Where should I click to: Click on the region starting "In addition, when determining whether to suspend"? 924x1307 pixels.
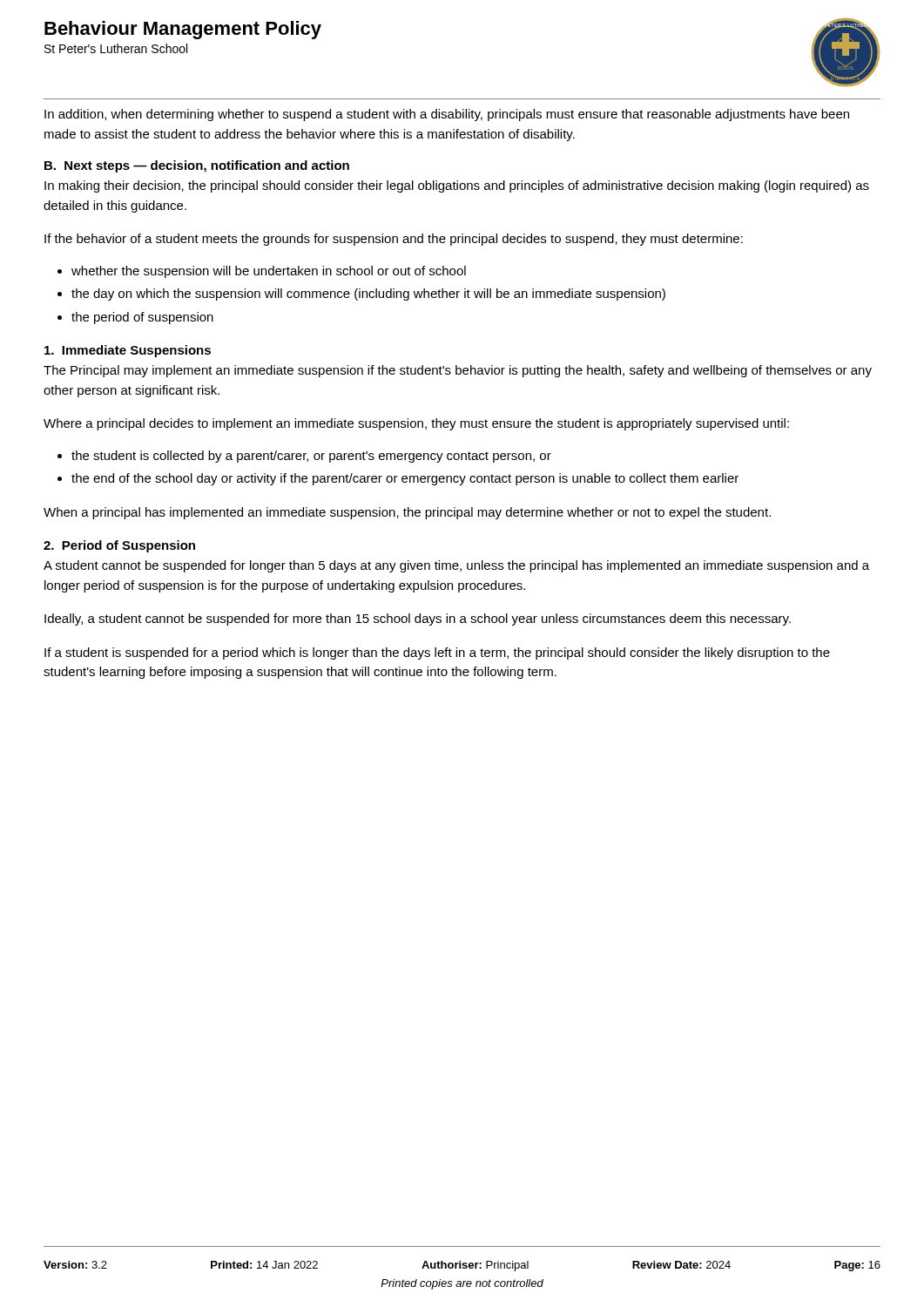[447, 124]
